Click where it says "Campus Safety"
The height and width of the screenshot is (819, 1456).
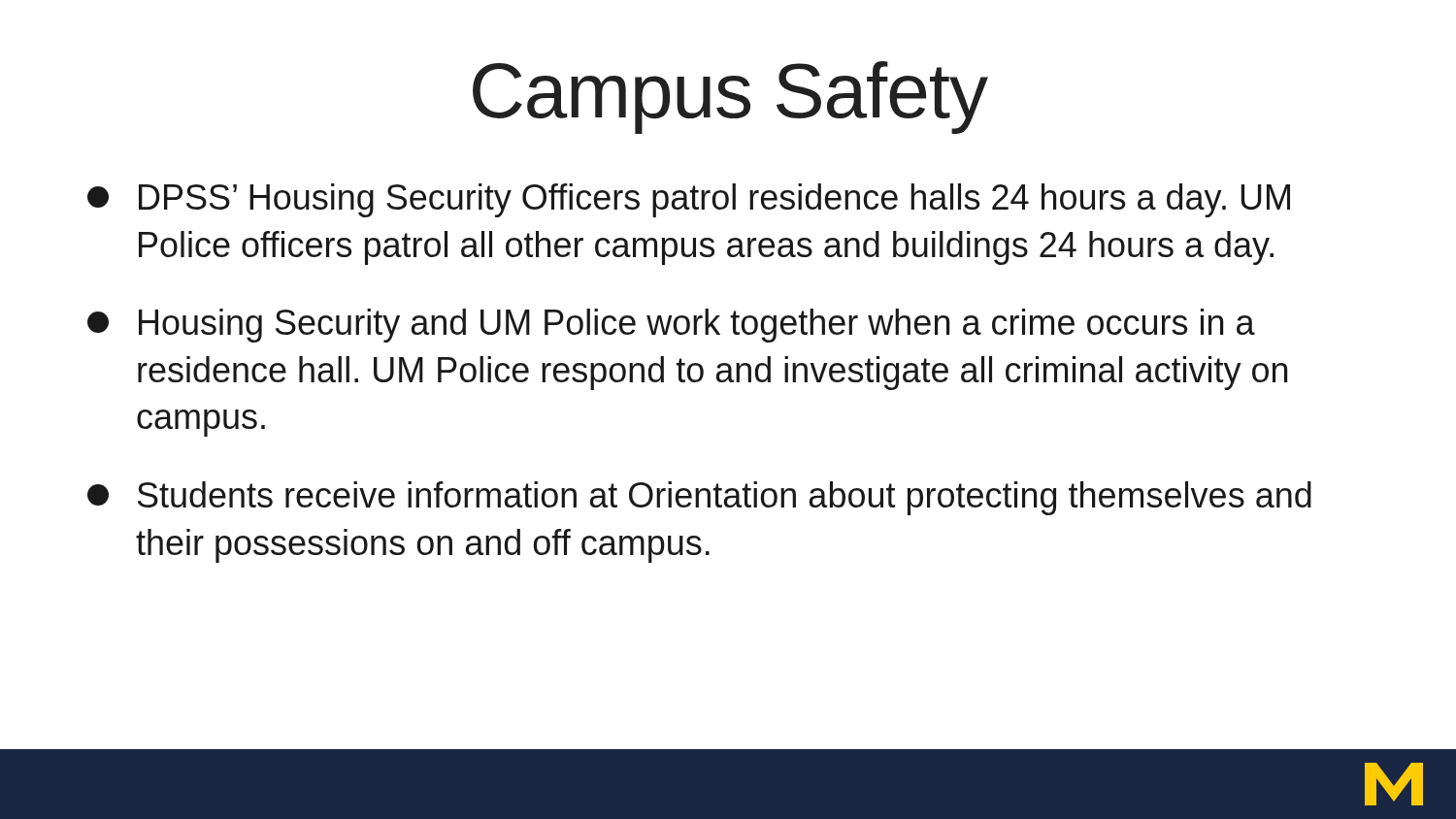point(728,91)
